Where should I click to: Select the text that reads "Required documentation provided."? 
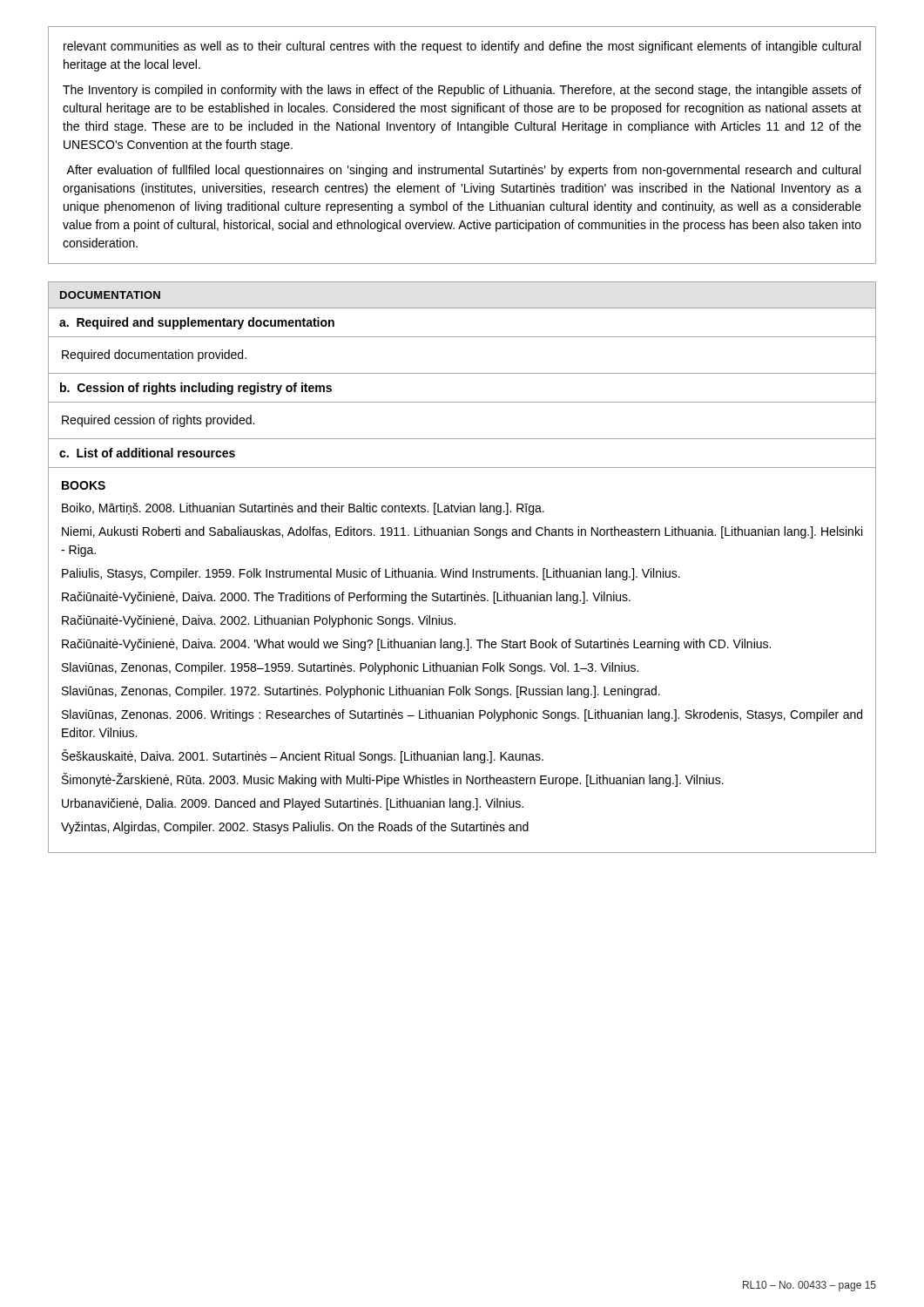[154, 355]
